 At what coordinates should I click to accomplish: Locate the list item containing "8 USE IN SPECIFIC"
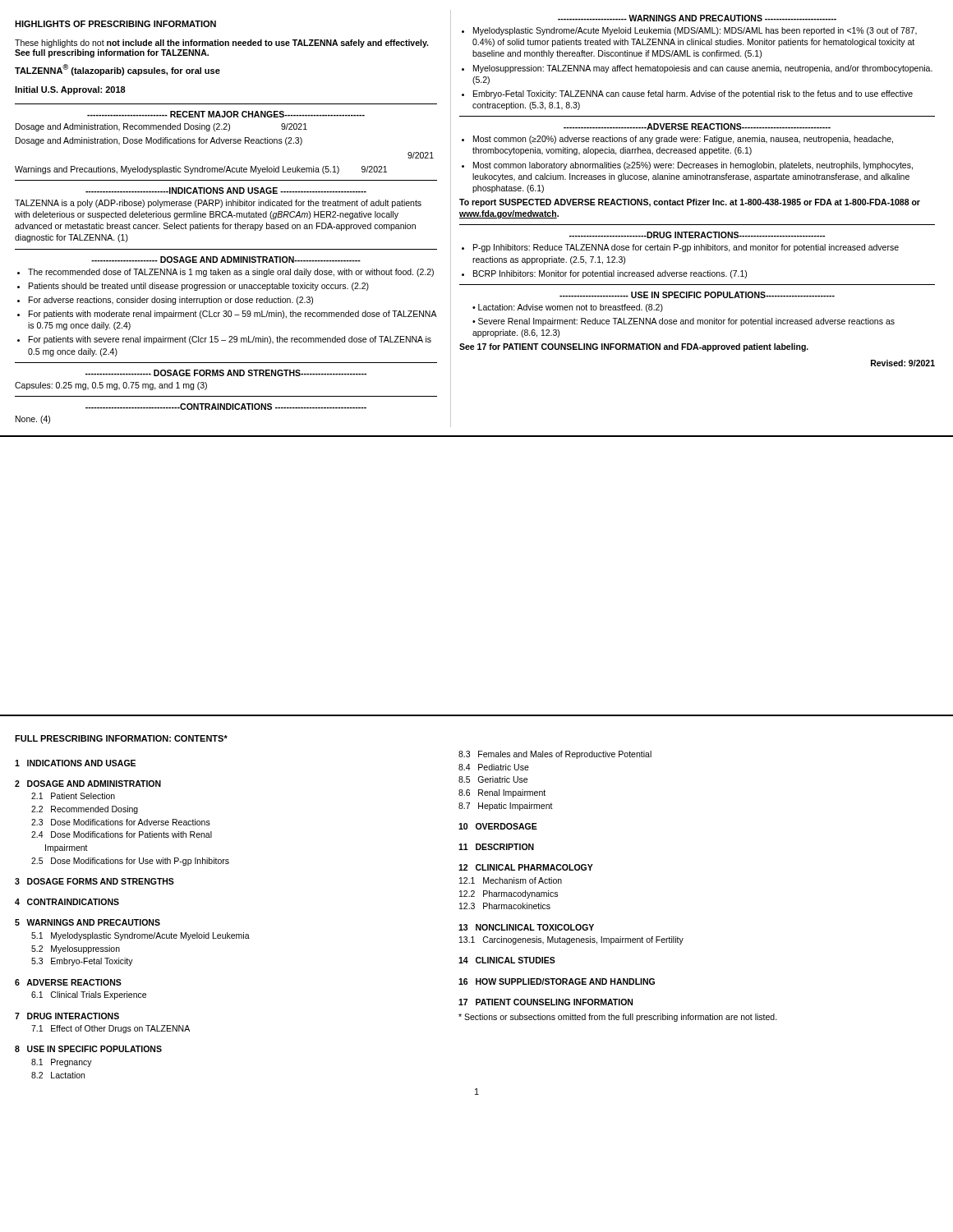pyautogui.click(x=88, y=1049)
